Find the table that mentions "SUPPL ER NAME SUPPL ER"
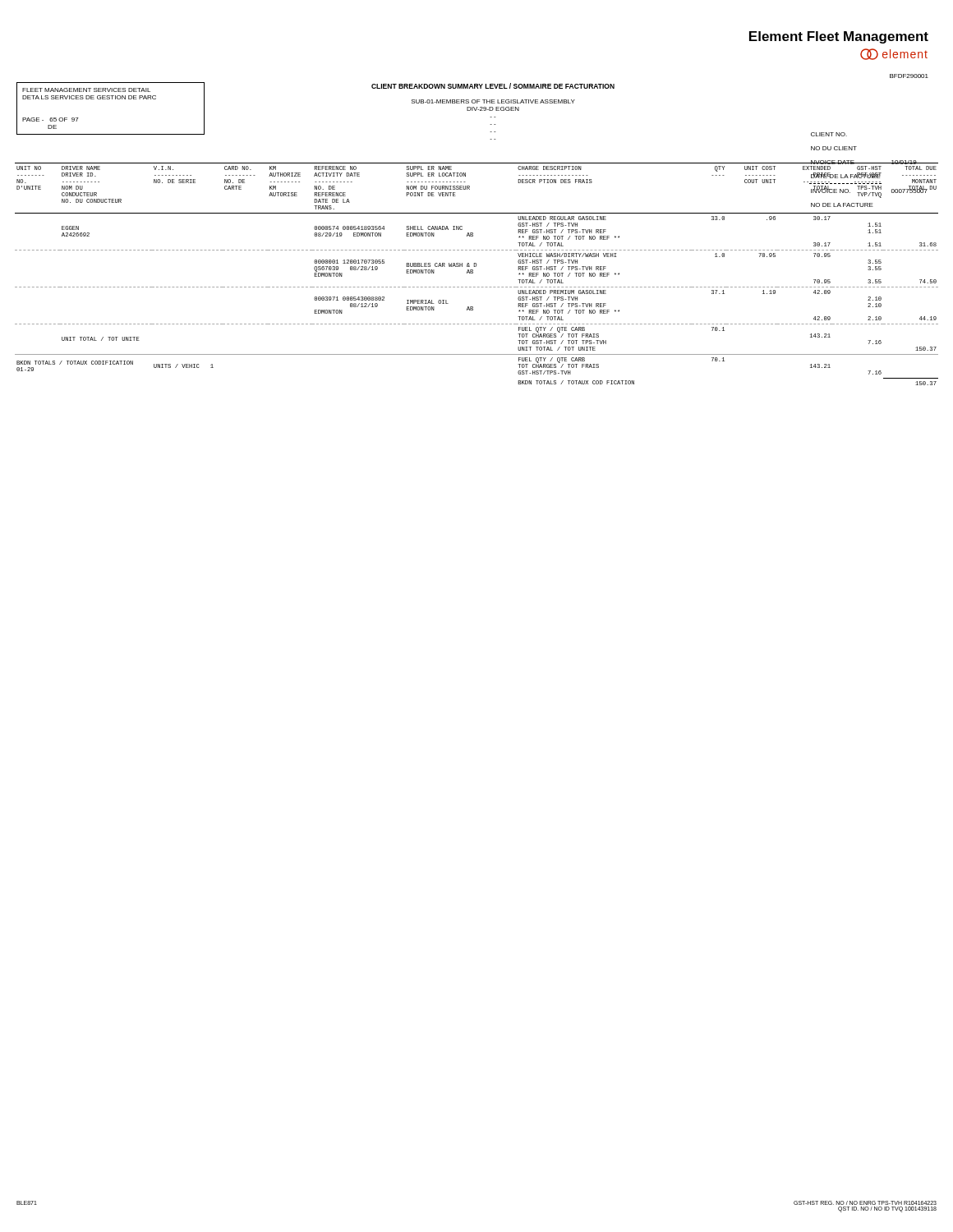Viewport: 953px width, 1232px height. [476, 275]
